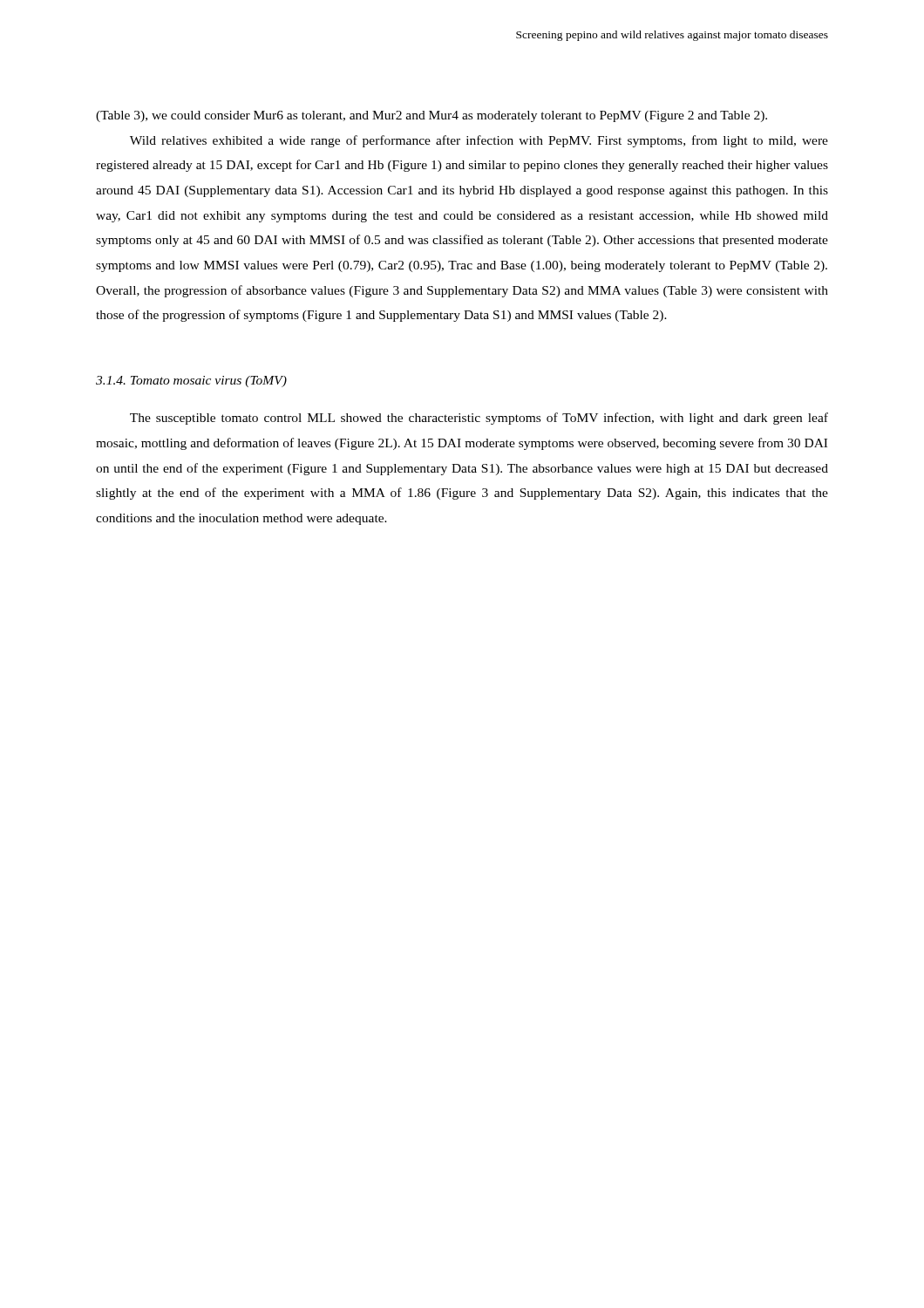The width and height of the screenshot is (924, 1308).
Task: Locate the text starting "Wild relatives exhibited a wide range of"
Action: pyautogui.click(x=462, y=227)
